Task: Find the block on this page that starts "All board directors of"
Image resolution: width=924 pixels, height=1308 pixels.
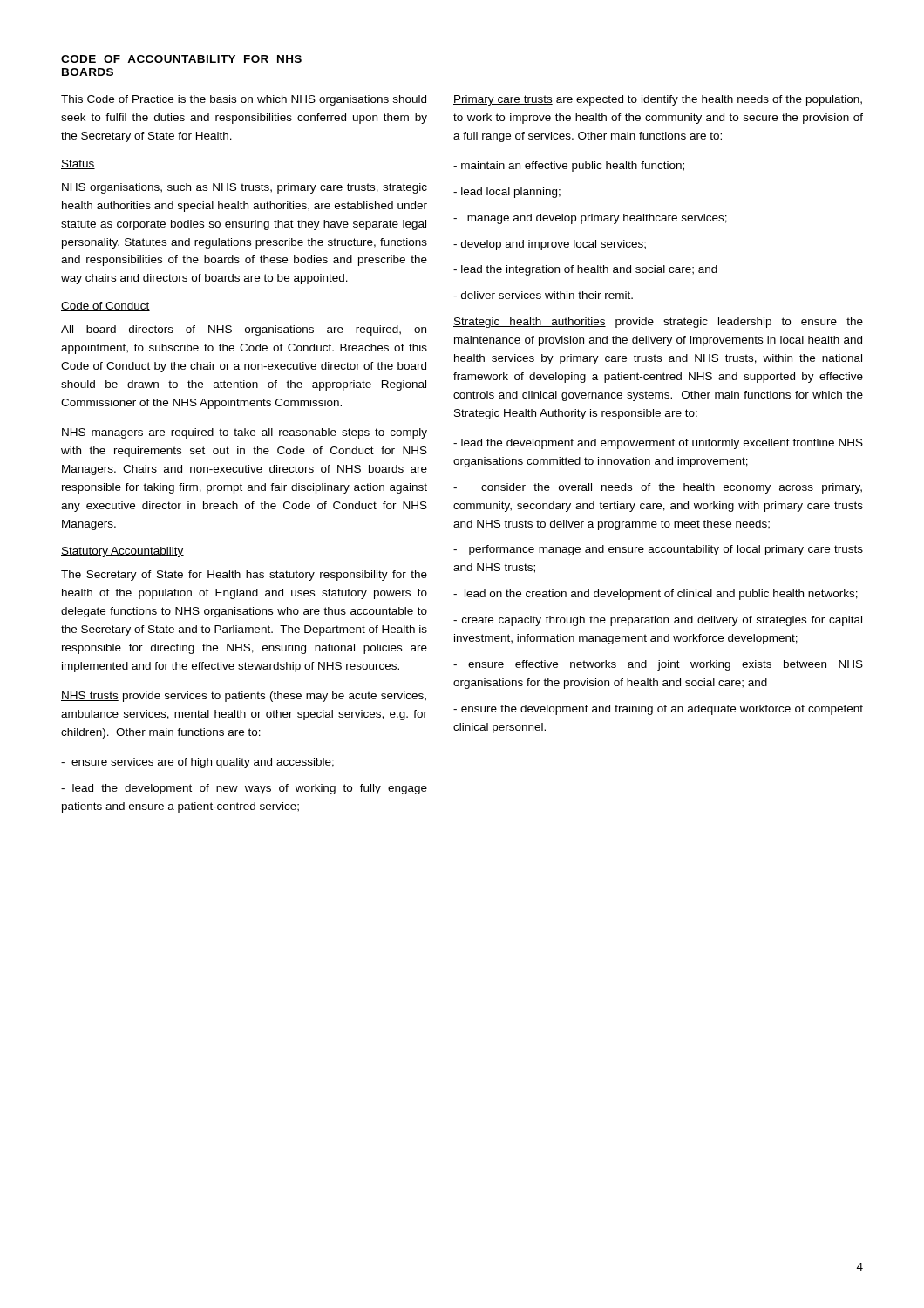Action: pyautogui.click(x=244, y=366)
